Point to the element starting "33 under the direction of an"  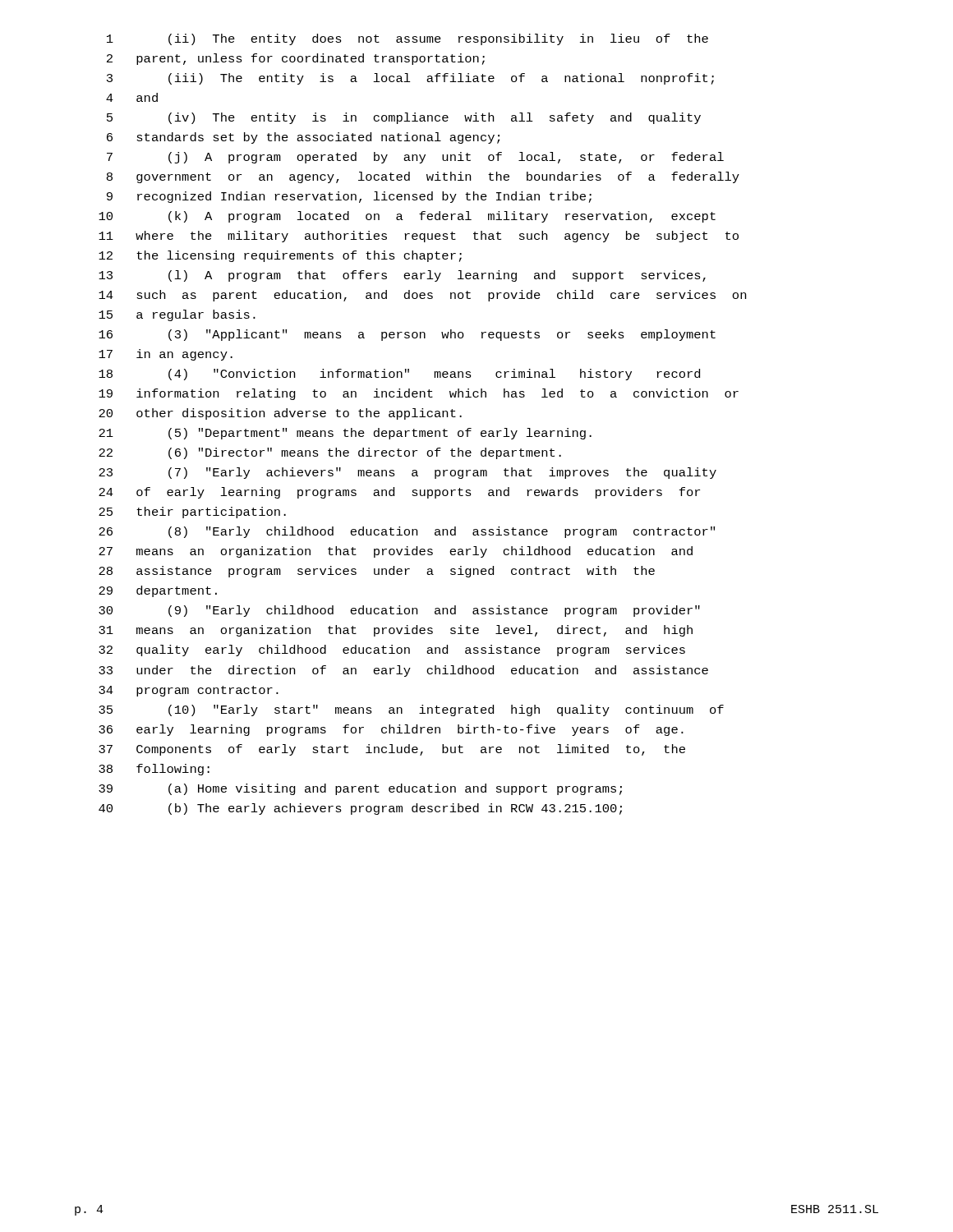[x=476, y=671]
